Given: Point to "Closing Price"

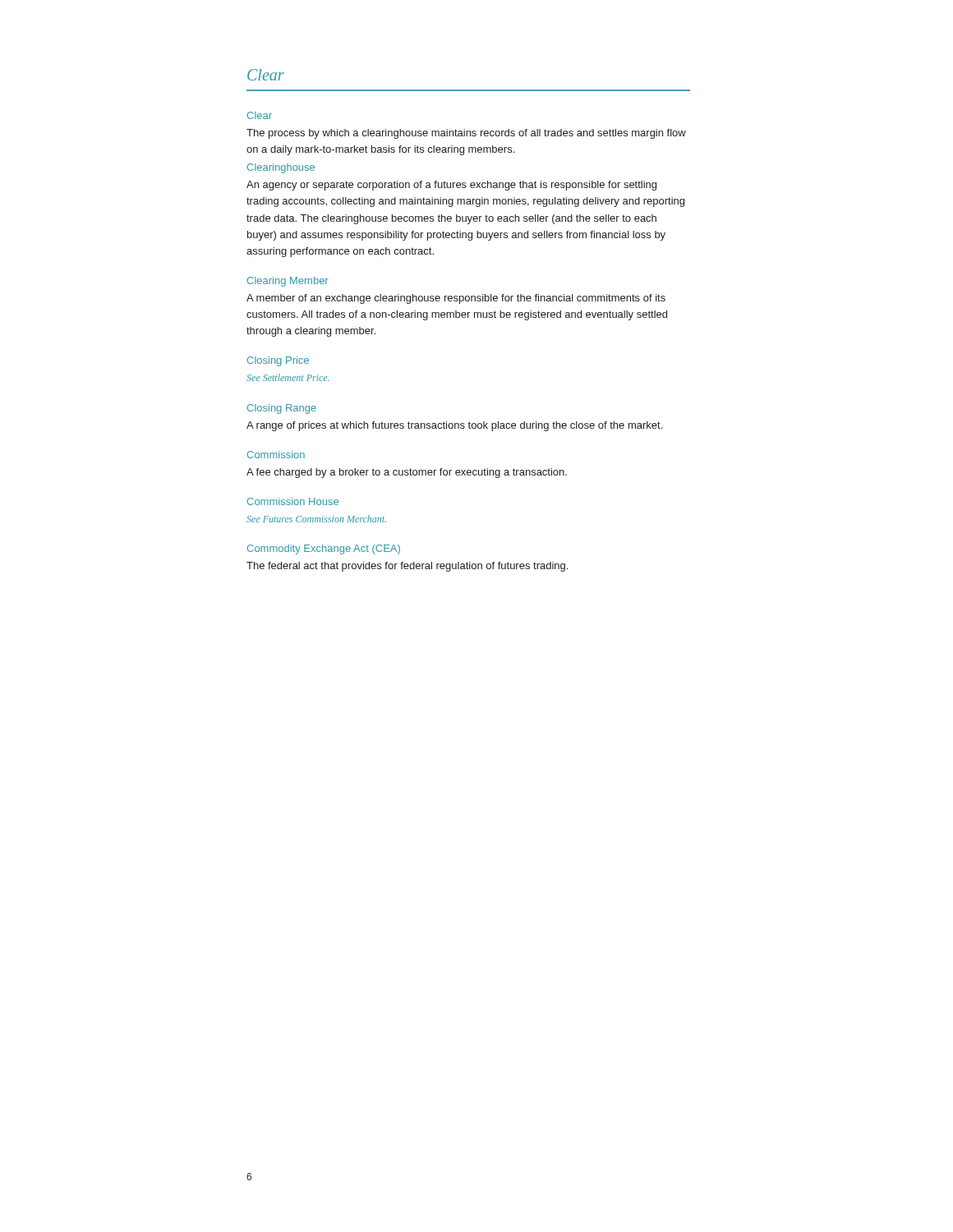Looking at the screenshot, I should coord(278,360).
